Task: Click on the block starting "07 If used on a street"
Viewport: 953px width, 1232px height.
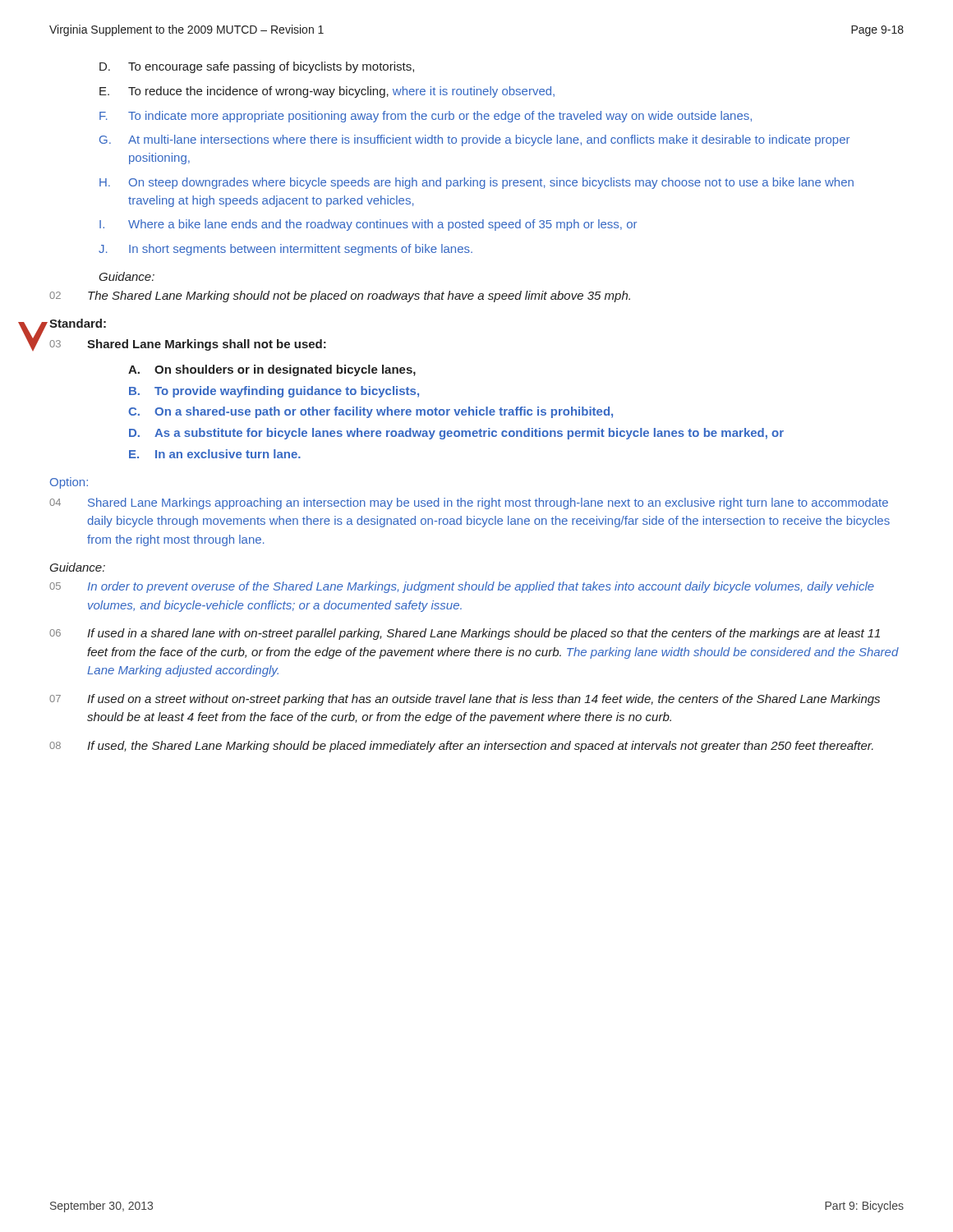Action: click(476, 708)
